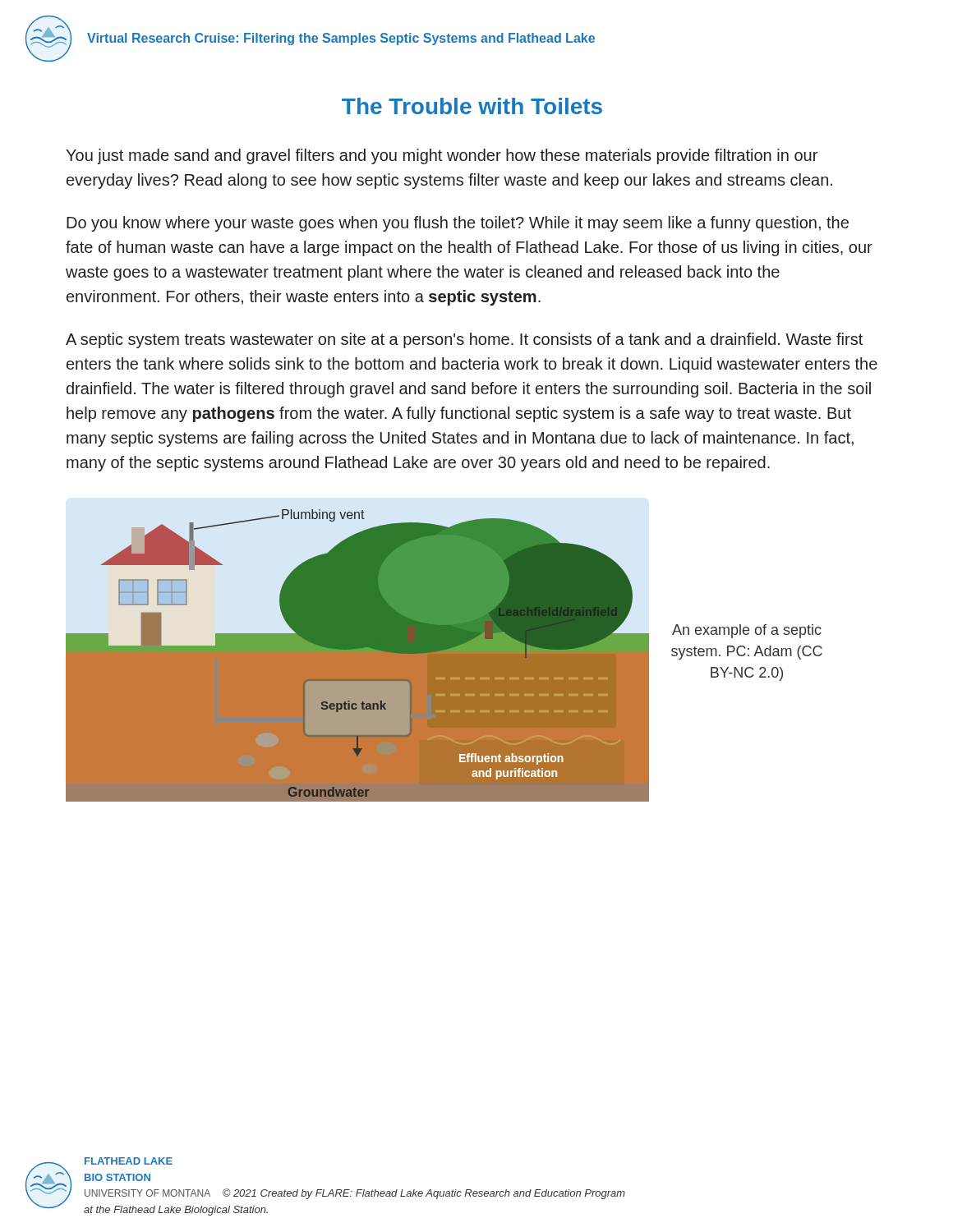Navigate to the element starting "Do you know where your"
Screen dimensions: 1232x953
pos(469,260)
